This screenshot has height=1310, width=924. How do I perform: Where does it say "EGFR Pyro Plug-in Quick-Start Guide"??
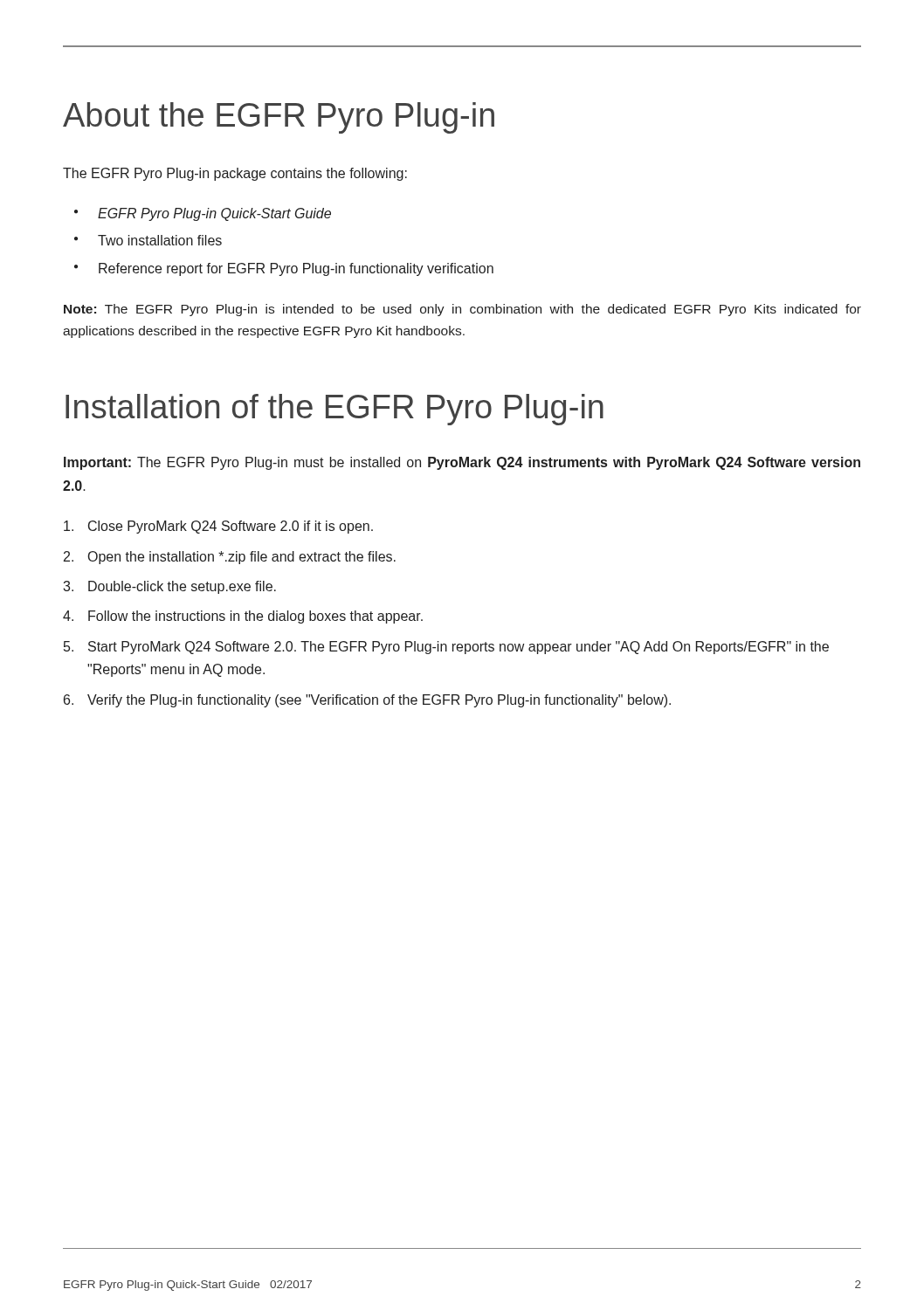[215, 214]
